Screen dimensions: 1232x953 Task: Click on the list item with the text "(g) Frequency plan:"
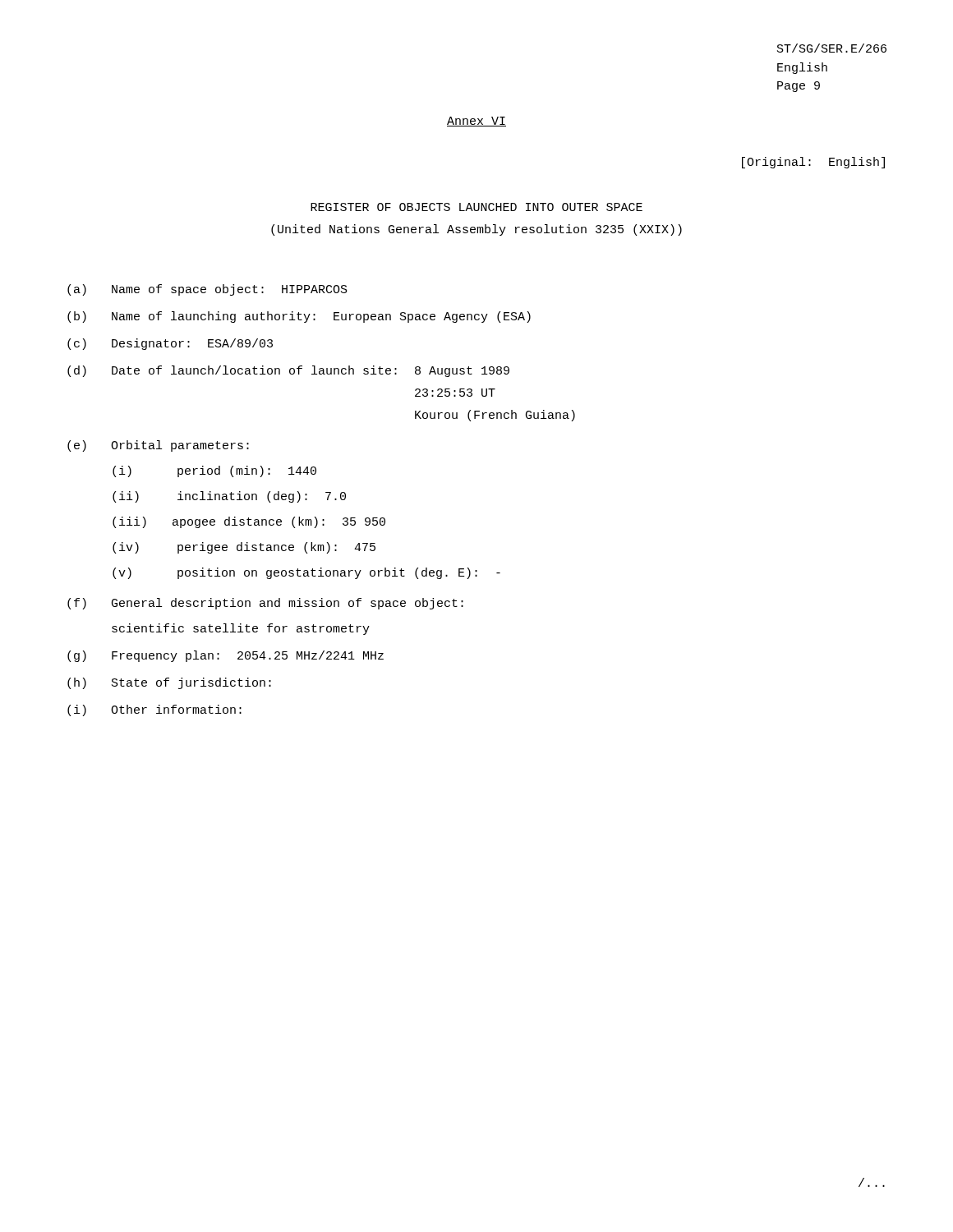pyautogui.click(x=165, y=656)
